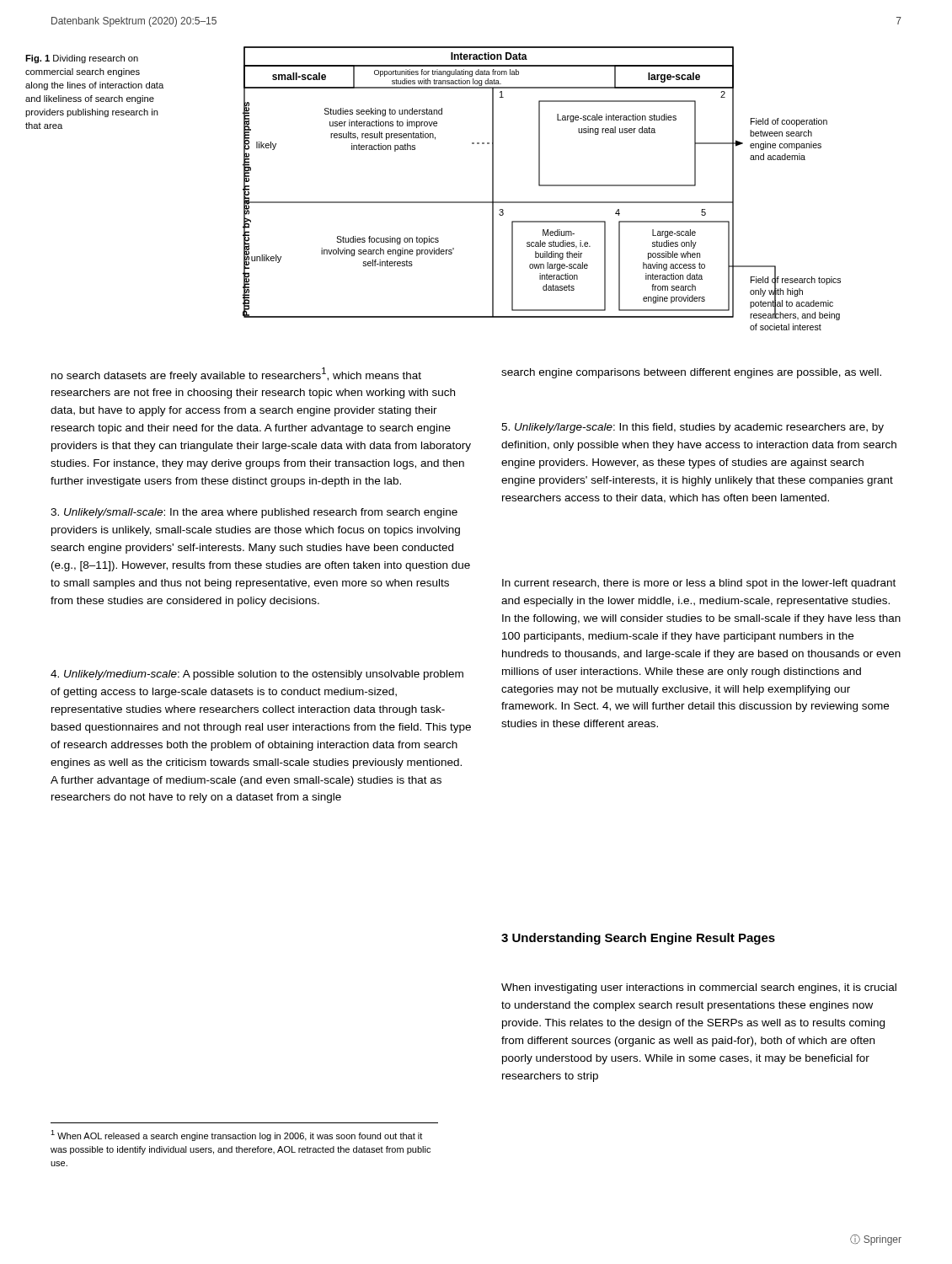Locate the block of text that opens with "5. Unlikely/large-scale: In this"
This screenshot has width=952, height=1264.
[x=699, y=462]
